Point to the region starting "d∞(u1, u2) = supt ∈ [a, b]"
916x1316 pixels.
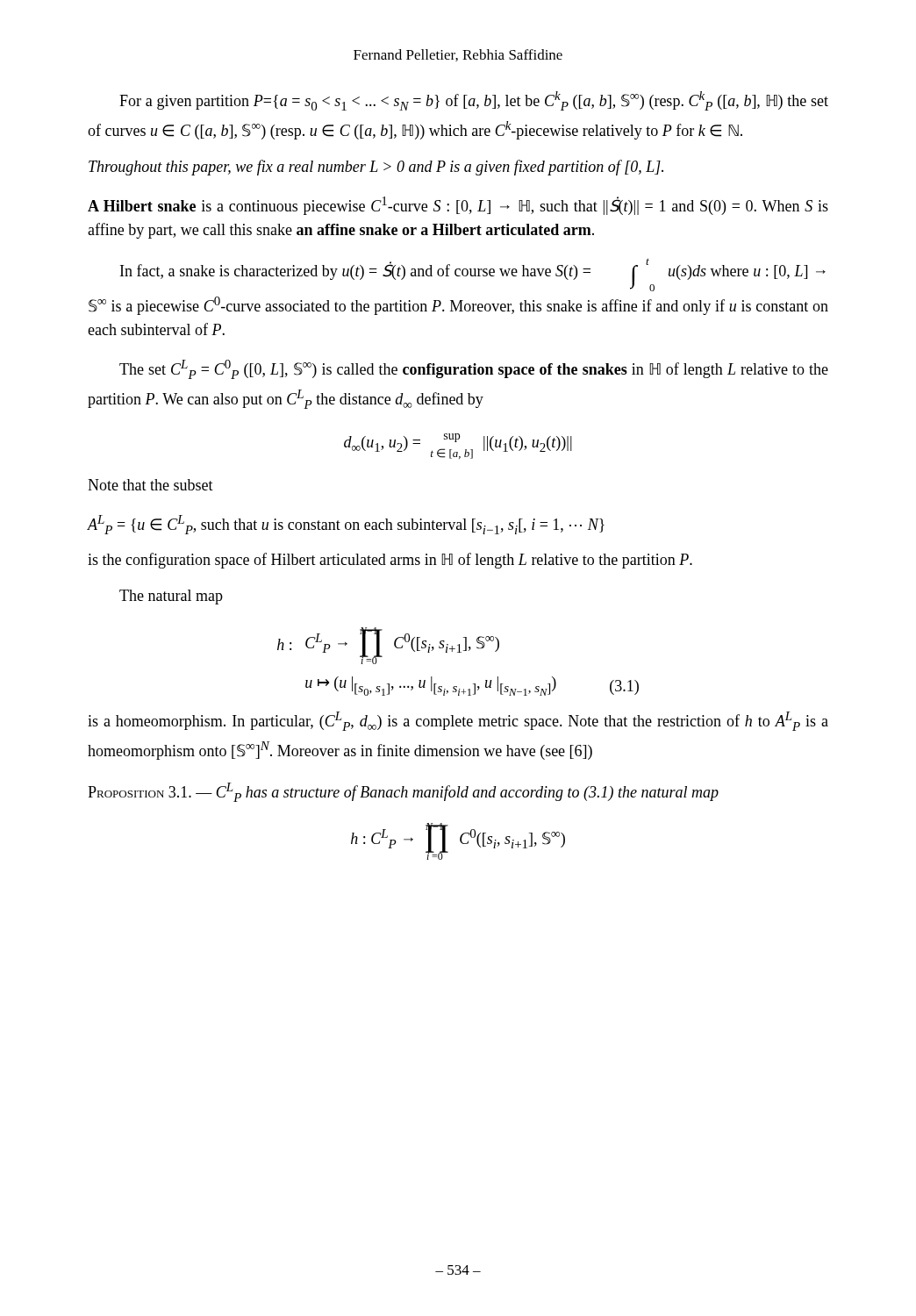[458, 444]
